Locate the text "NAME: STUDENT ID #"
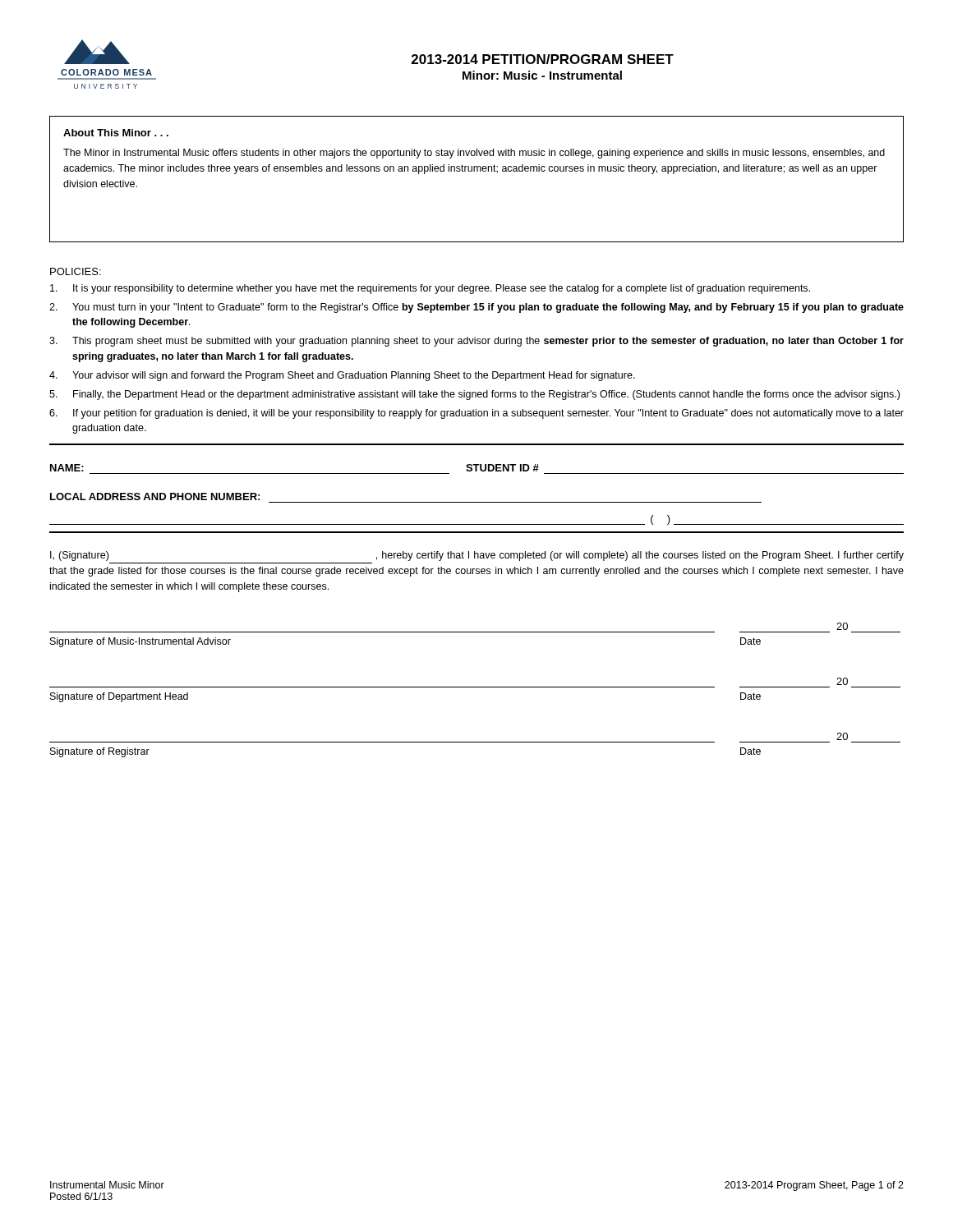 coord(476,467)
